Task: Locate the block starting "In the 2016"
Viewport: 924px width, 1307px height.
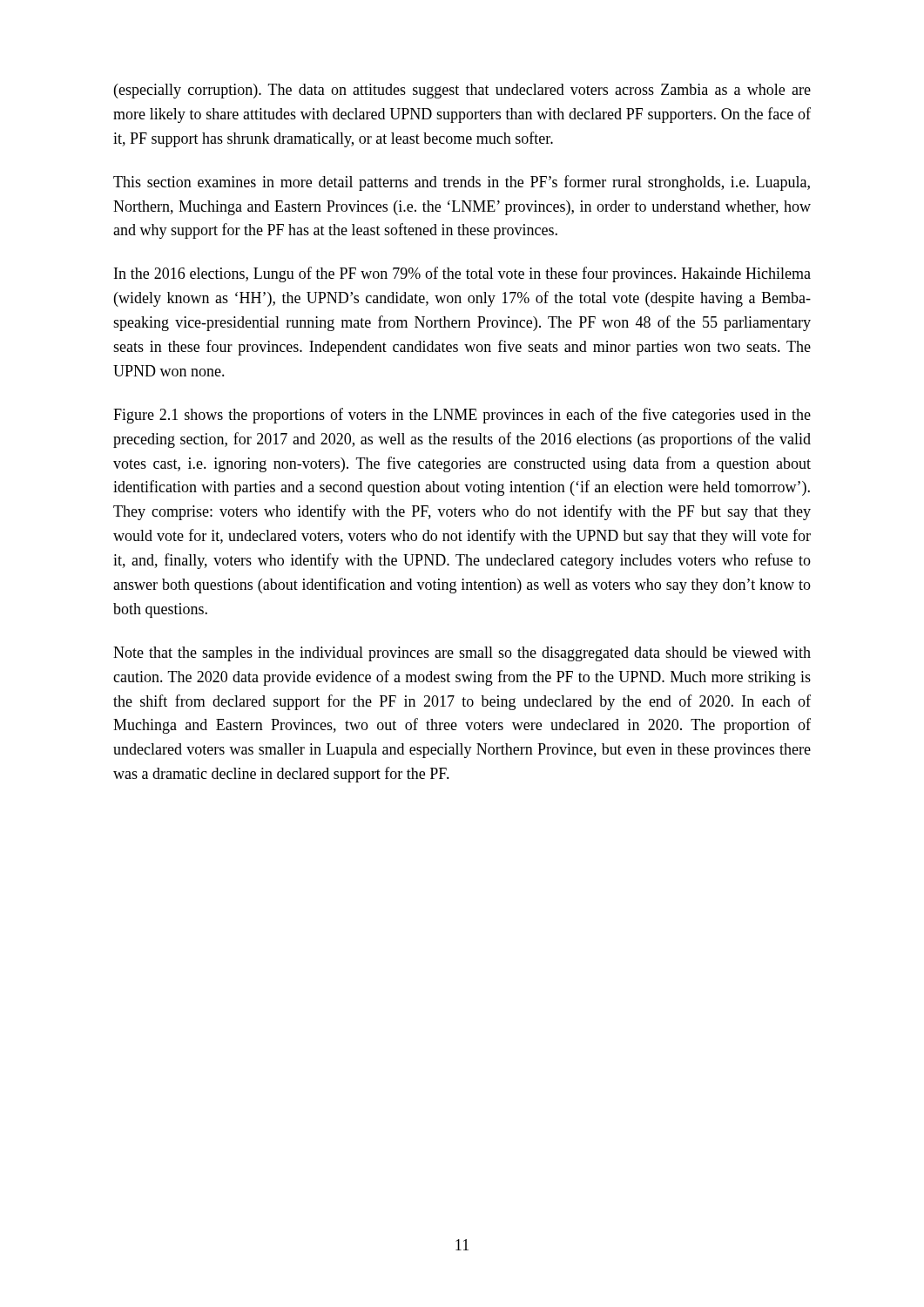Action: [x=462, y=323]
